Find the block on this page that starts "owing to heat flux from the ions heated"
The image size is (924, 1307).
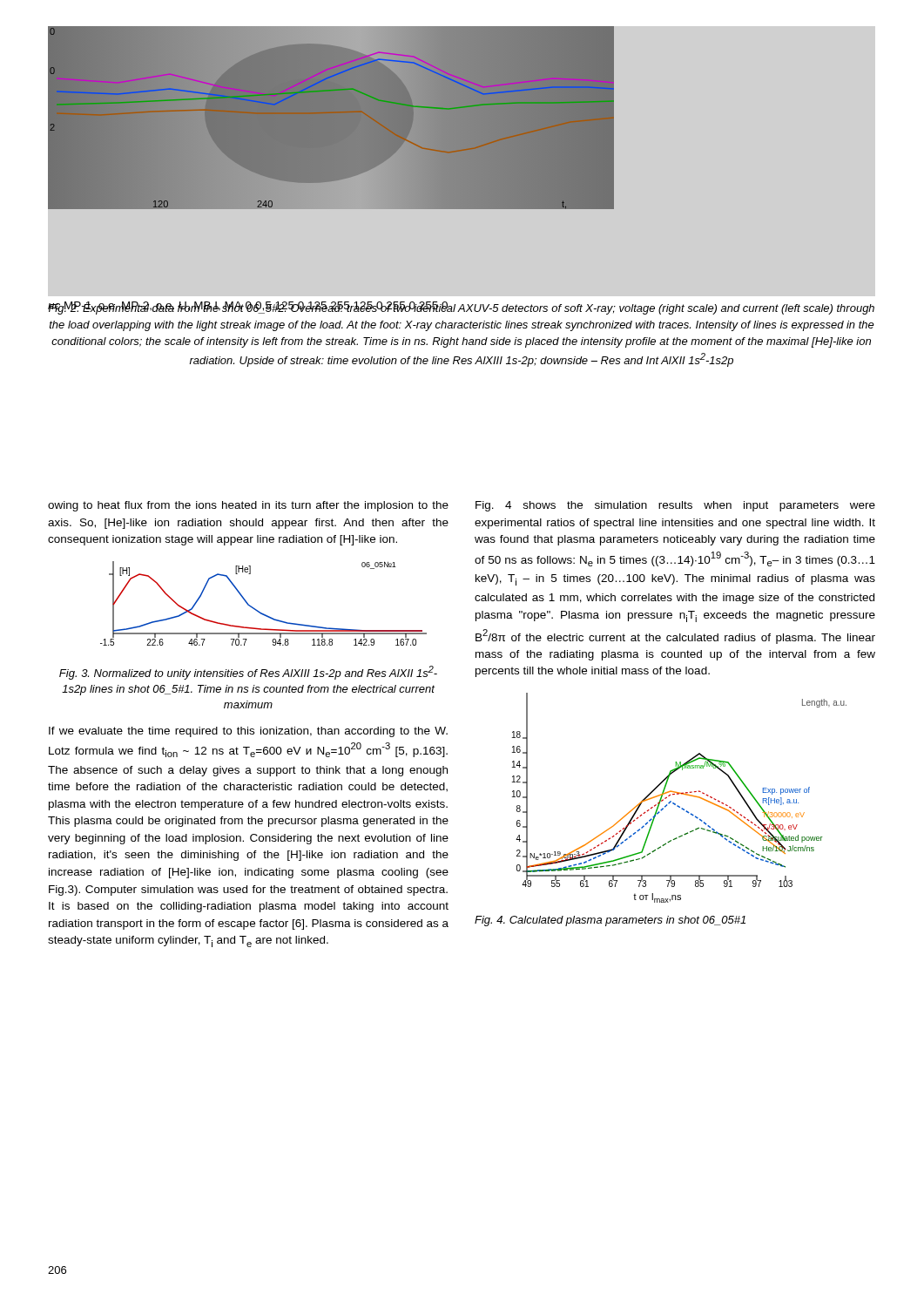[248, 522]
